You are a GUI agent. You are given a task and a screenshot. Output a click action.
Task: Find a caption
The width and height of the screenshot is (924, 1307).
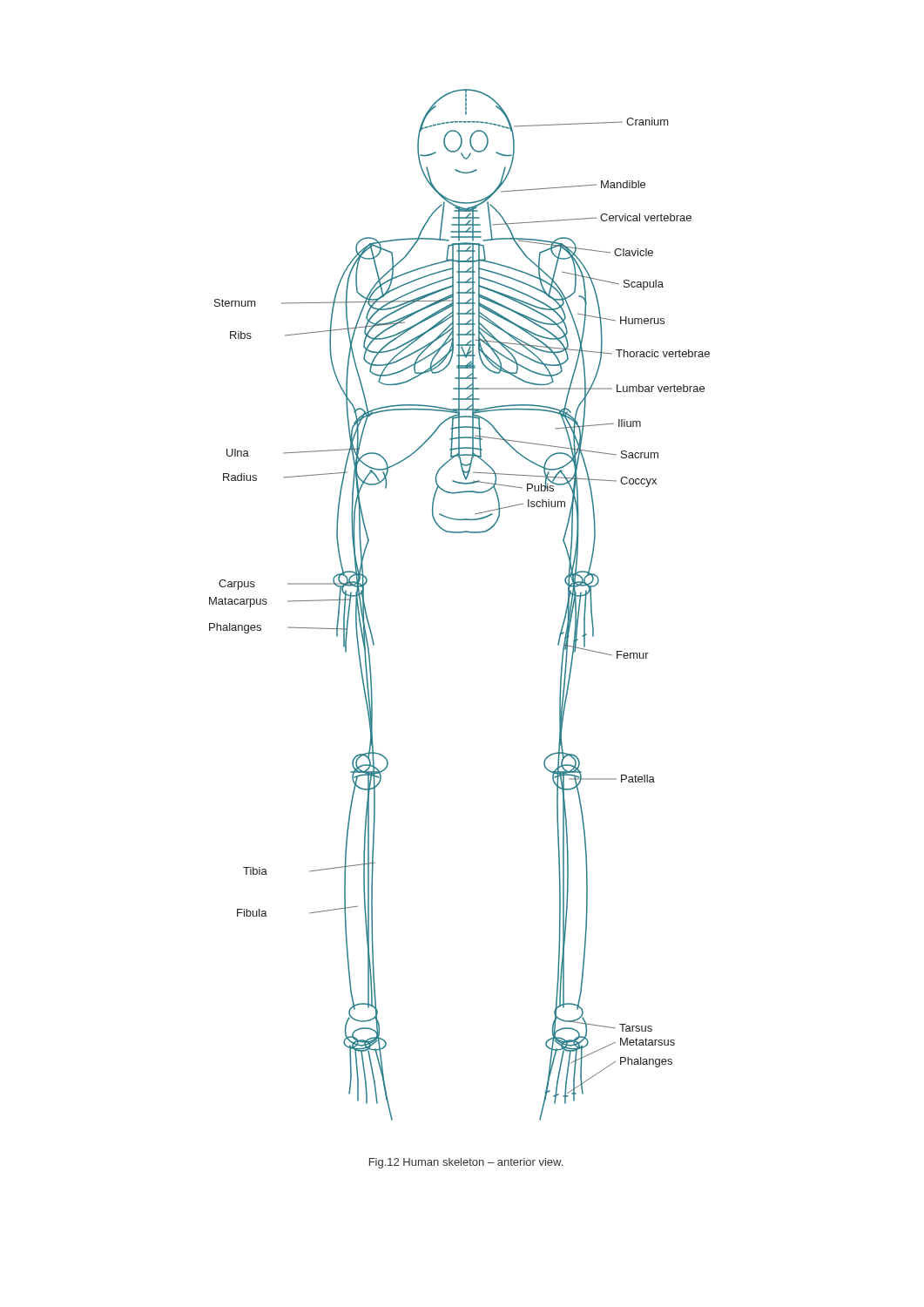(x=466, y=1162)
